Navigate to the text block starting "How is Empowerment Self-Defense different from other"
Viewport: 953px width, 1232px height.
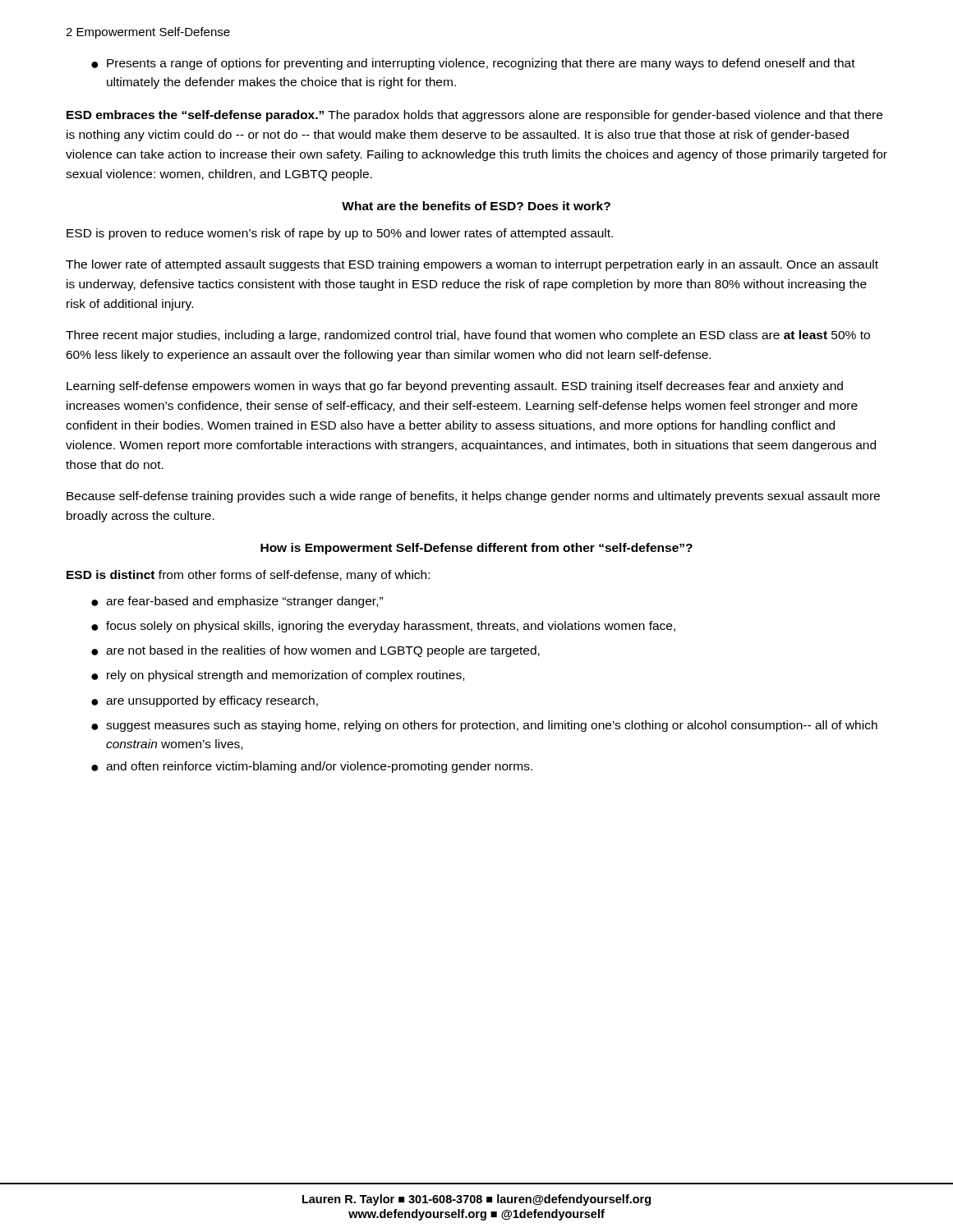[x=476, y=547]
